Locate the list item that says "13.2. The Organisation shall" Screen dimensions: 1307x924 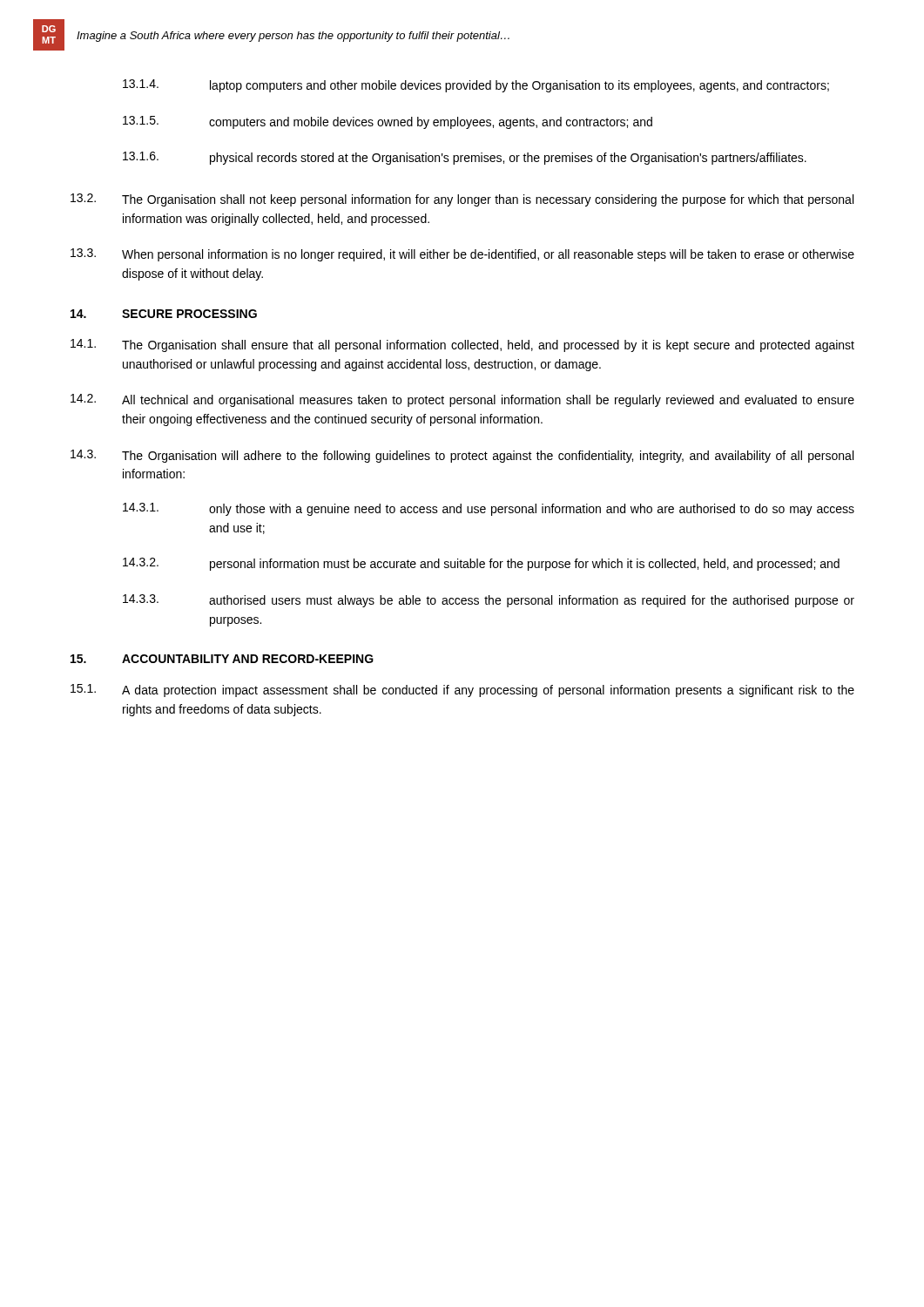[462, 210]
